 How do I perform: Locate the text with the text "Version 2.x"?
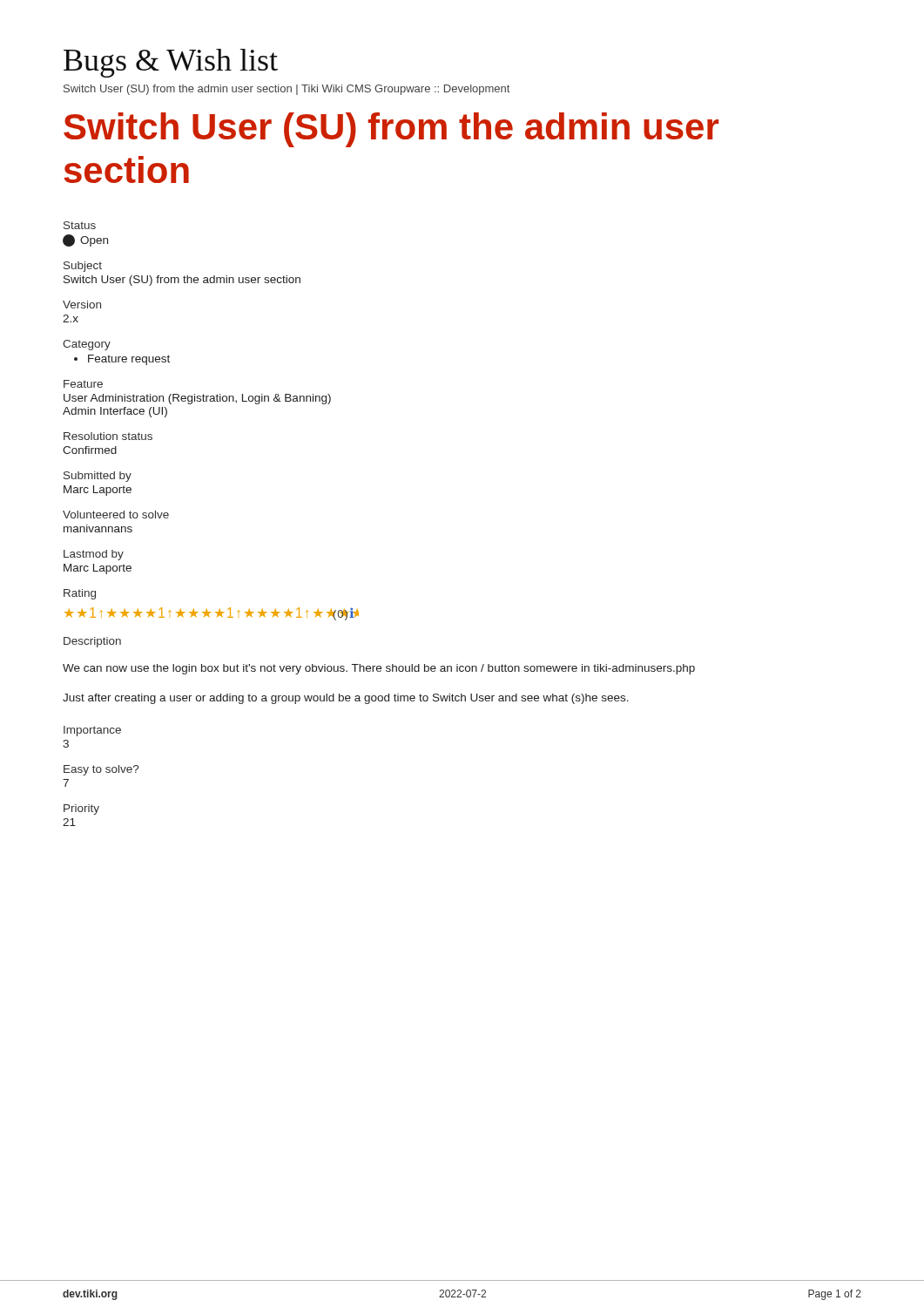tap(82, 305)
